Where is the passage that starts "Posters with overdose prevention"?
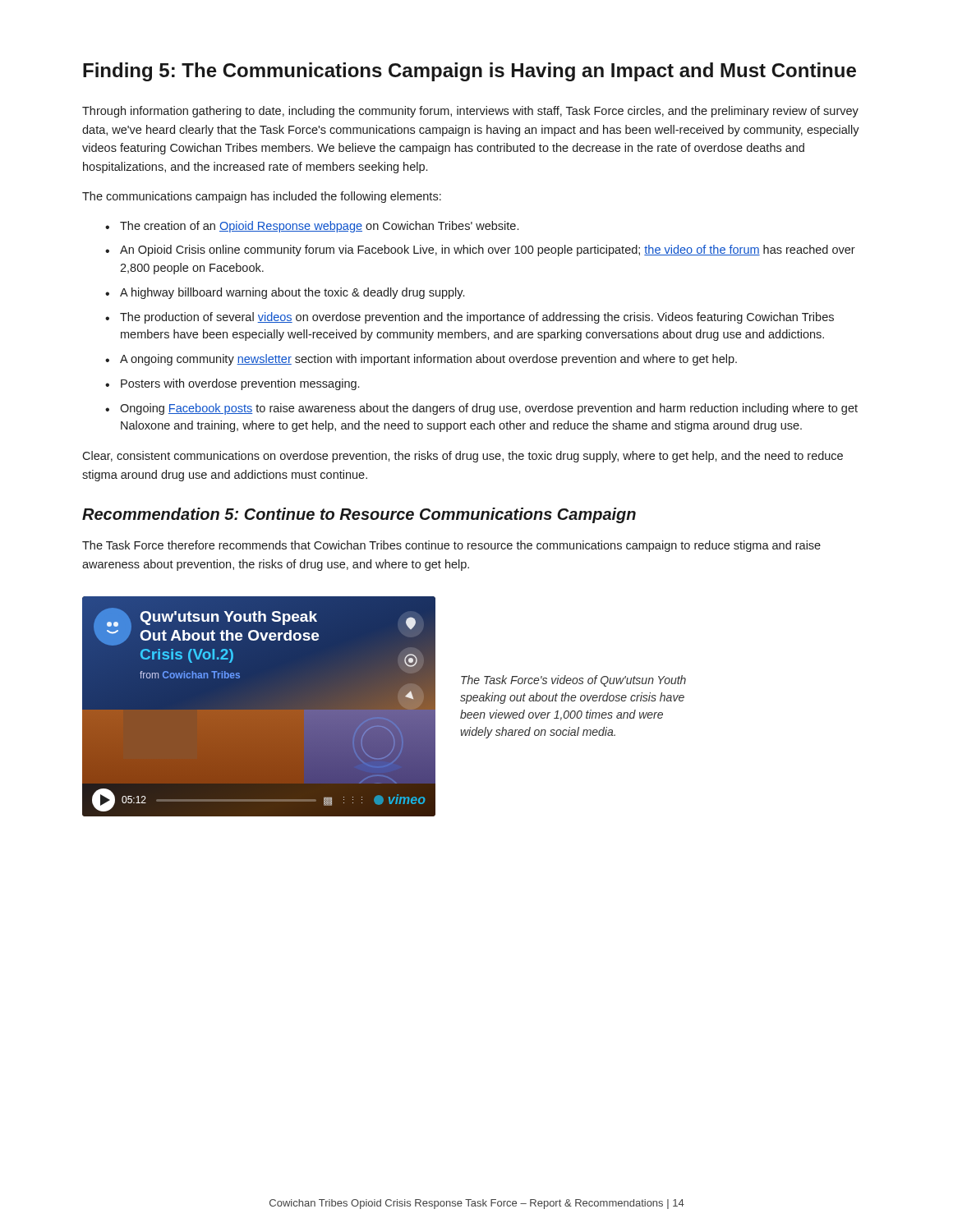953x1232 pixels. pyautogui.click(x=240, y=384)
